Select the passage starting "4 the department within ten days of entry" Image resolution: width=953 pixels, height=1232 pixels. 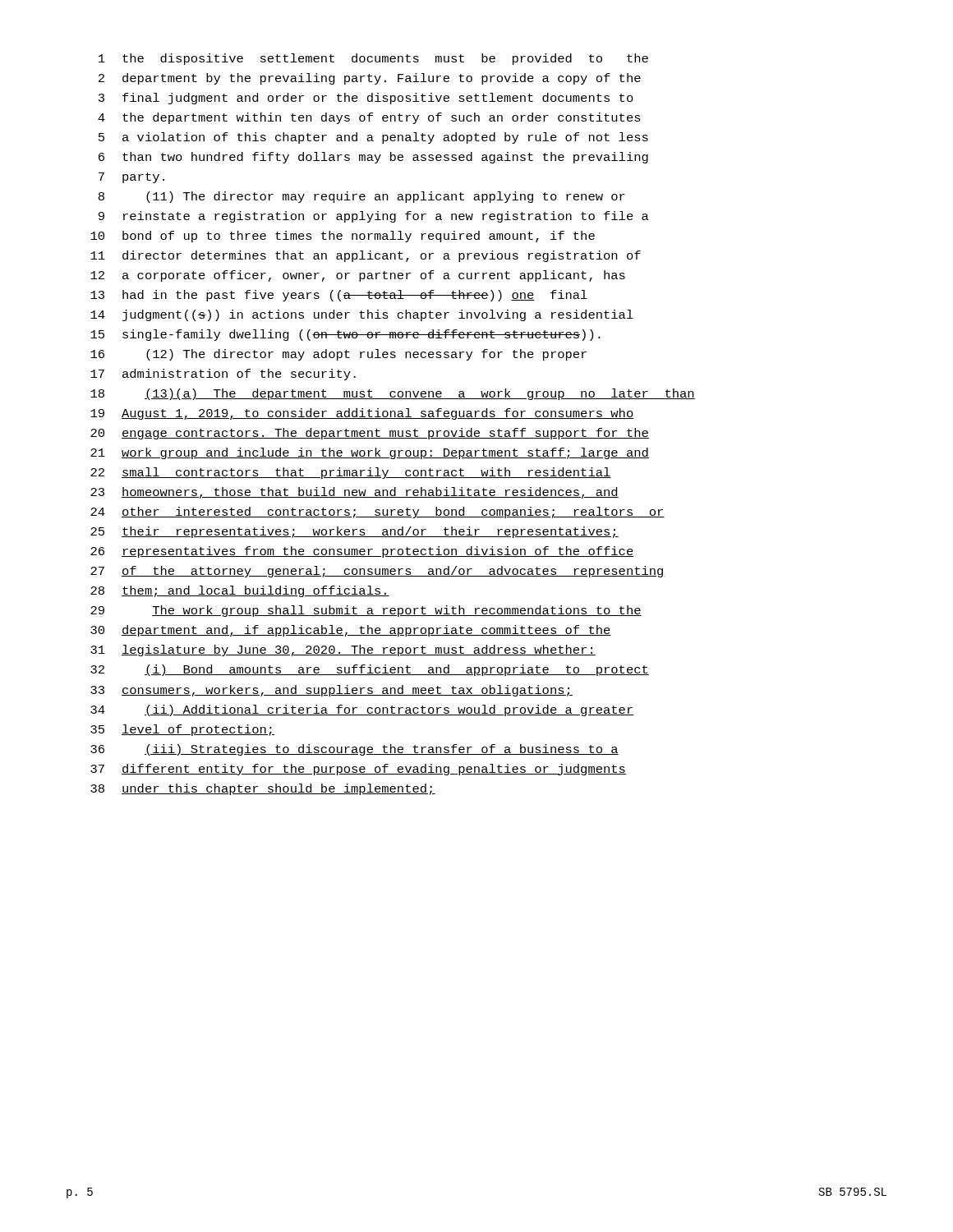coord(476,118)
